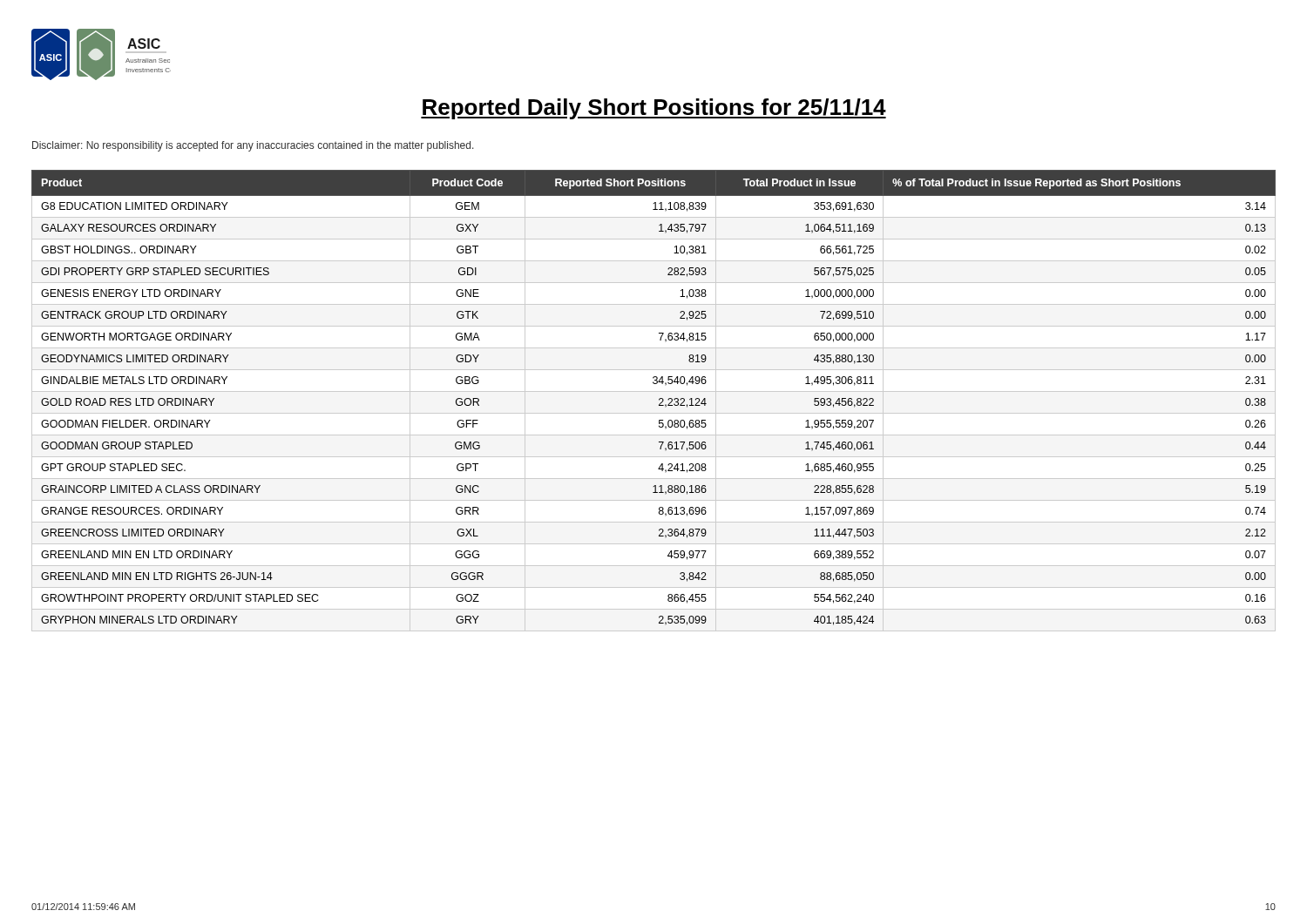Click the passage that begins "Disclaimer: No responsibility"
This screenshot has height=924, width=1307.
coord(253,145)
